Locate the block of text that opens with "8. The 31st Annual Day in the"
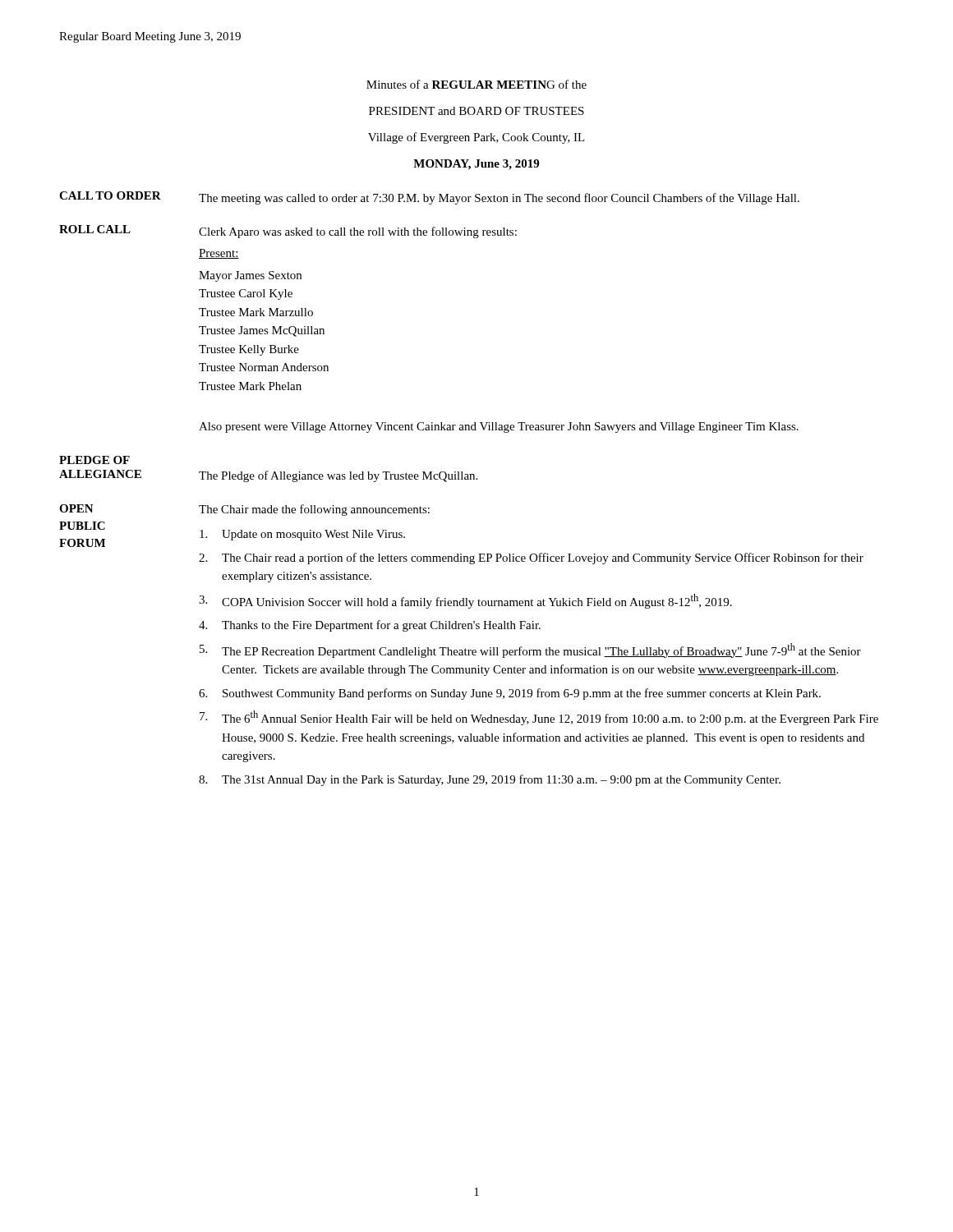 coord(546,779)
